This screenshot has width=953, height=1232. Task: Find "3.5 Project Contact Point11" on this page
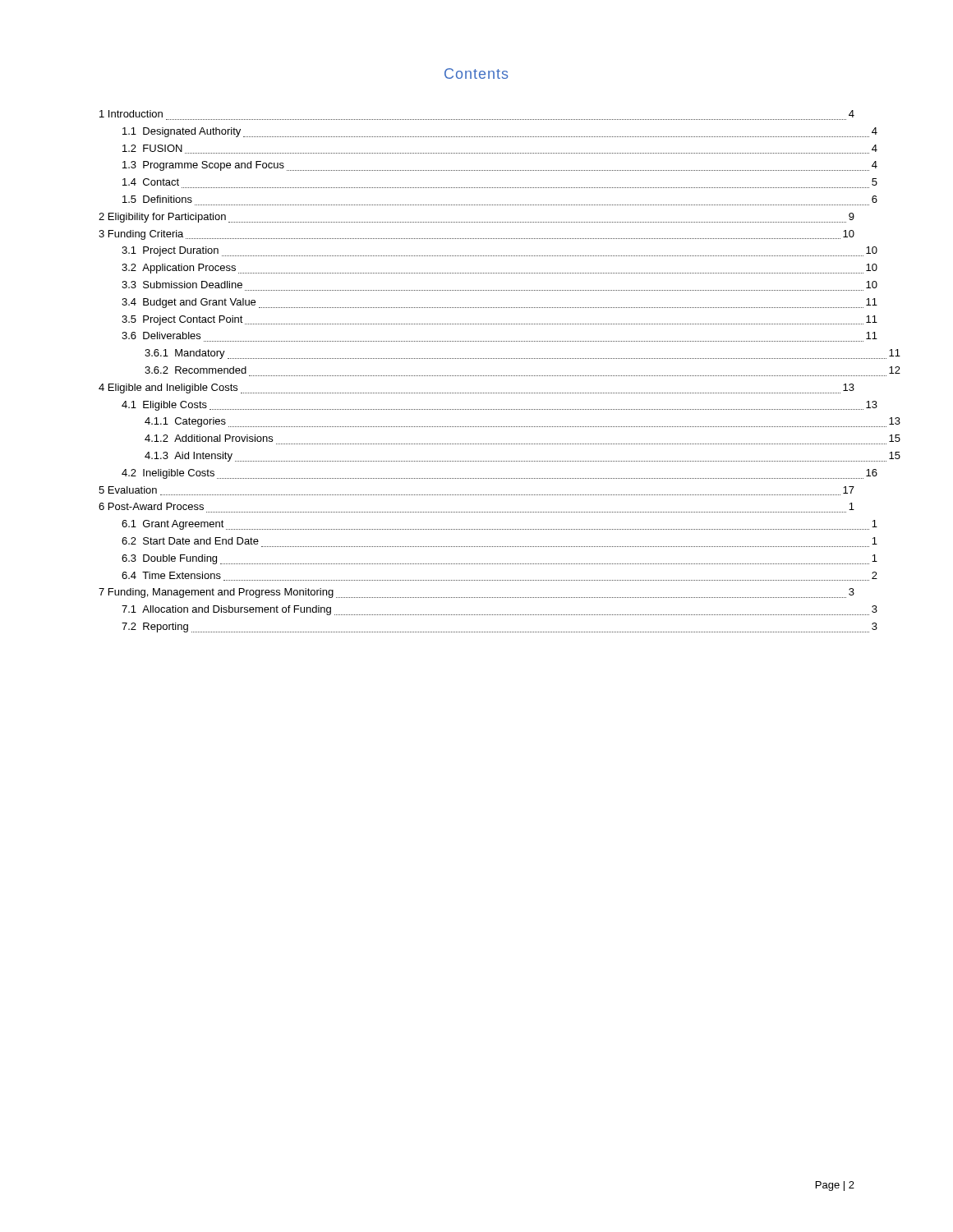[x=500, y=319]
